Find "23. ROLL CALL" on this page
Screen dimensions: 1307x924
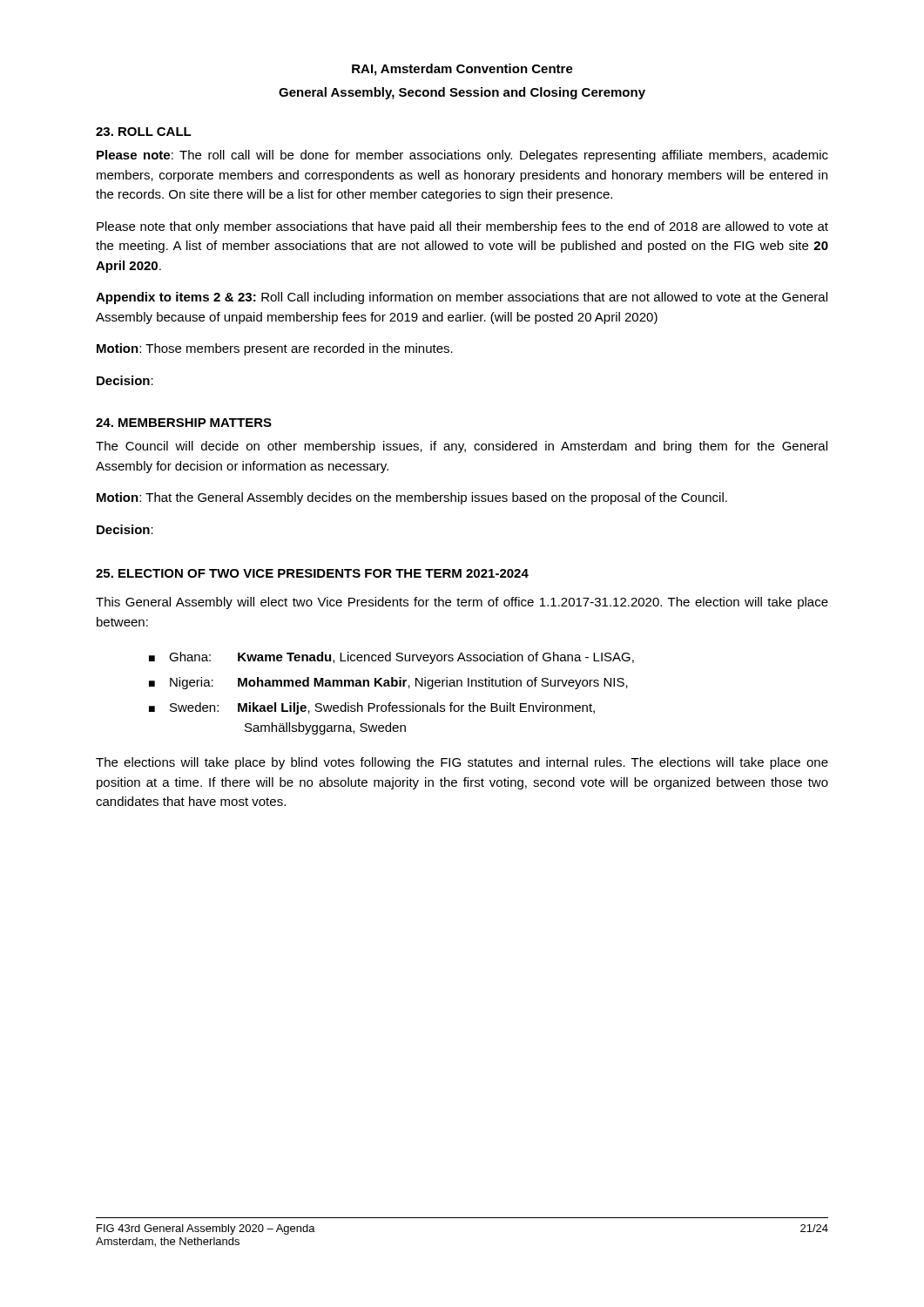144,131
